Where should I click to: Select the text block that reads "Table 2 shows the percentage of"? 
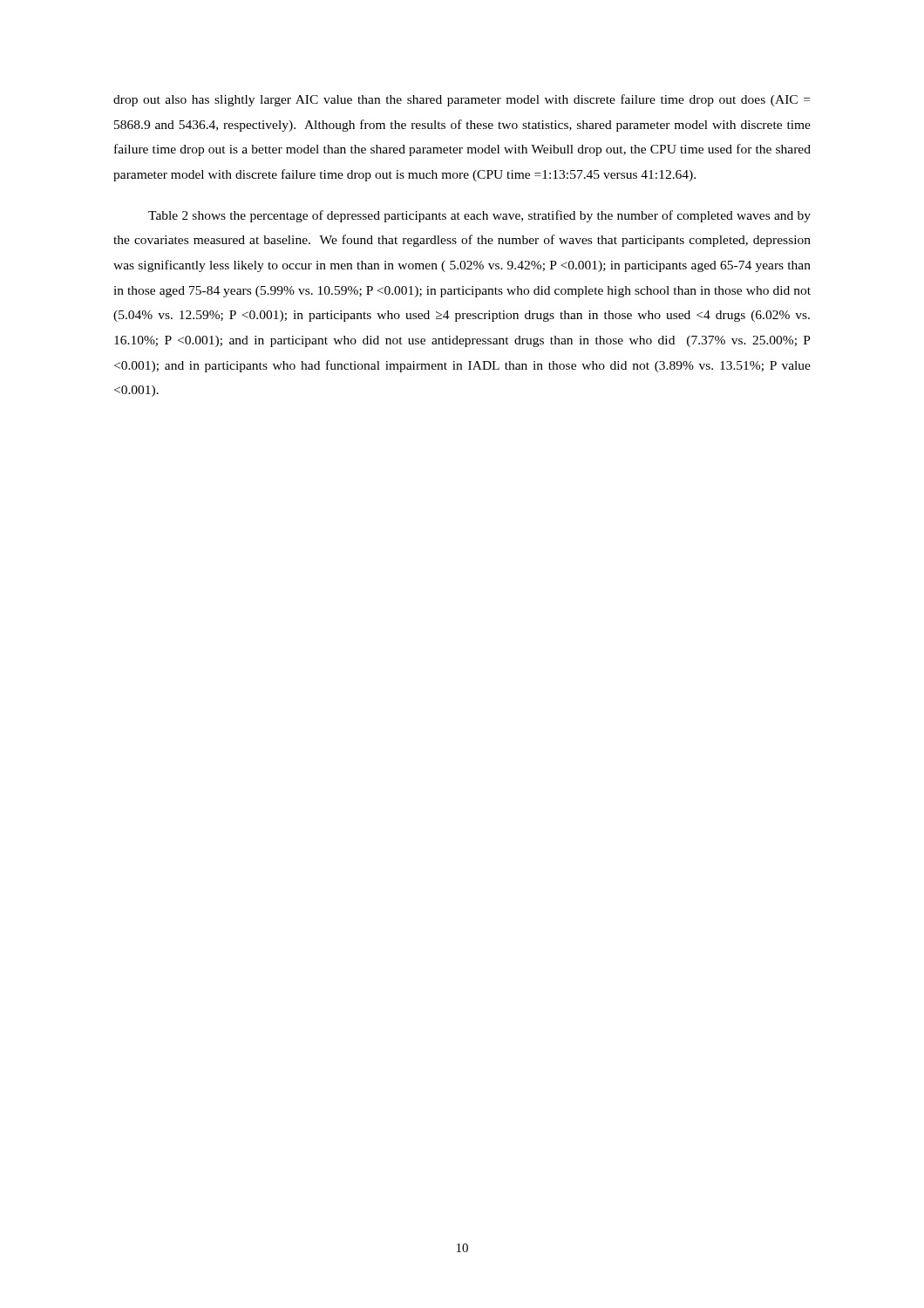point(462,303)
